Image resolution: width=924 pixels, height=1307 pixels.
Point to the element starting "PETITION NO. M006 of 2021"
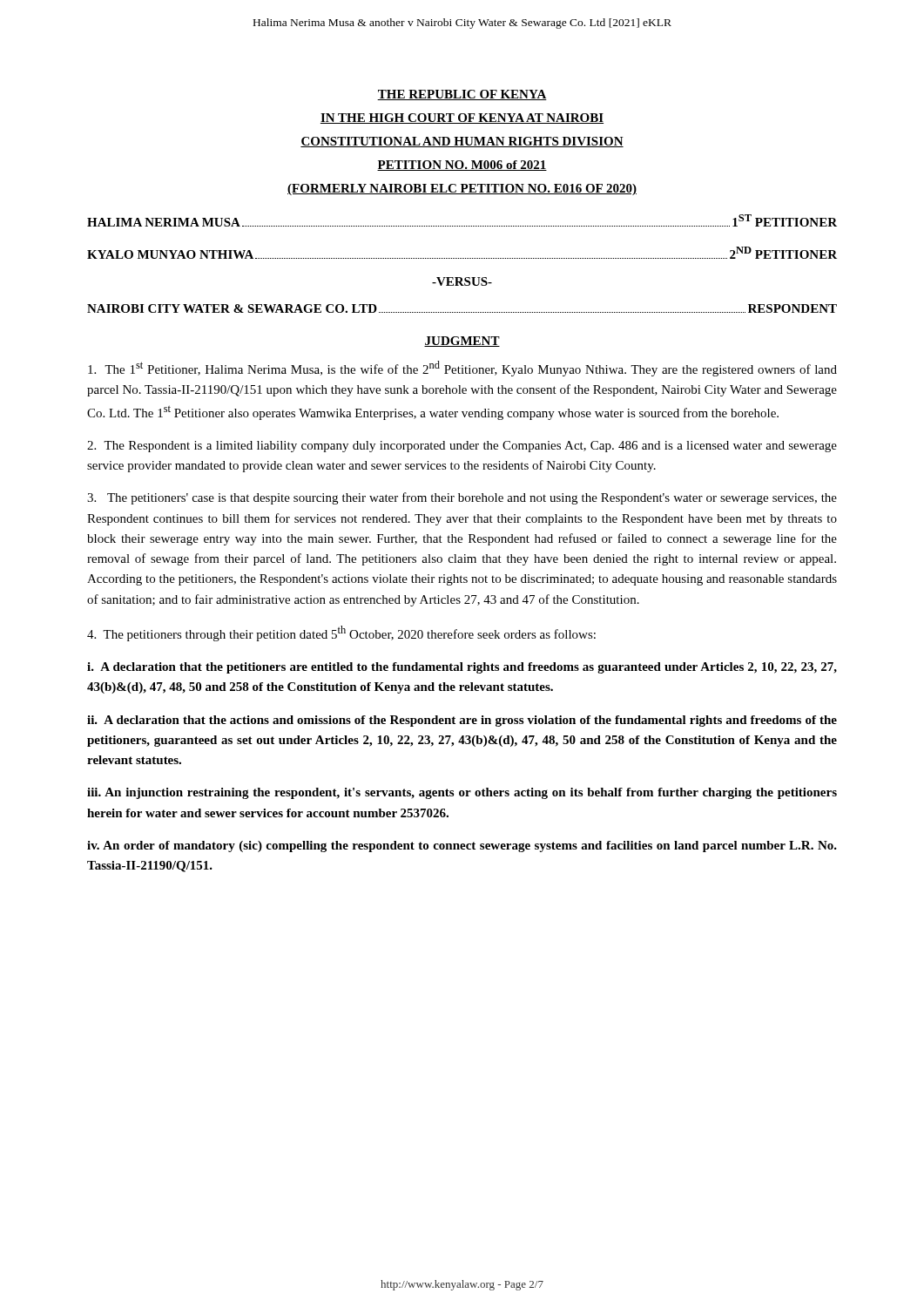[462, 165]
